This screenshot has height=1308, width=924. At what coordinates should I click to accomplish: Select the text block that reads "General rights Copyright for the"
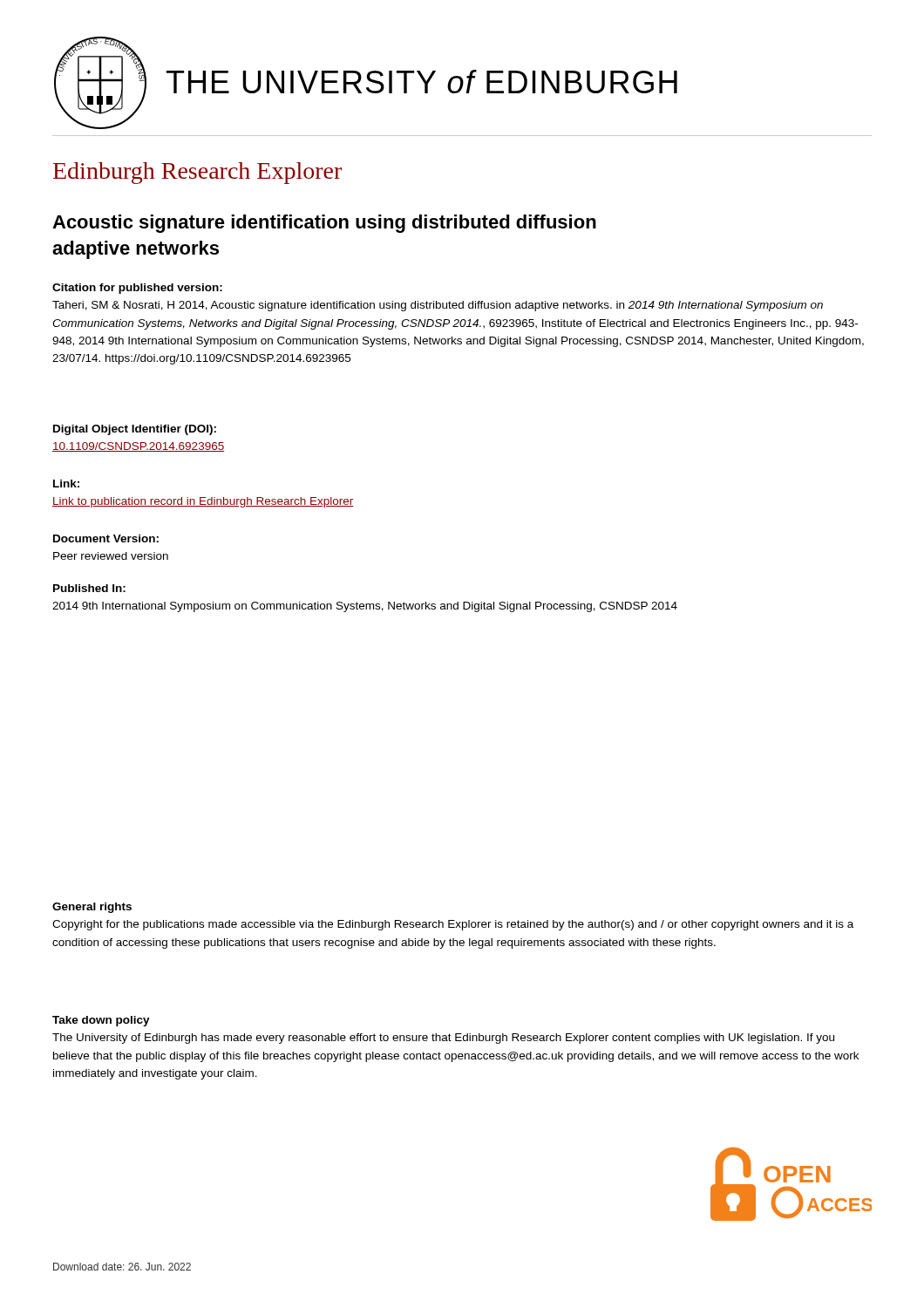(453, 924)
